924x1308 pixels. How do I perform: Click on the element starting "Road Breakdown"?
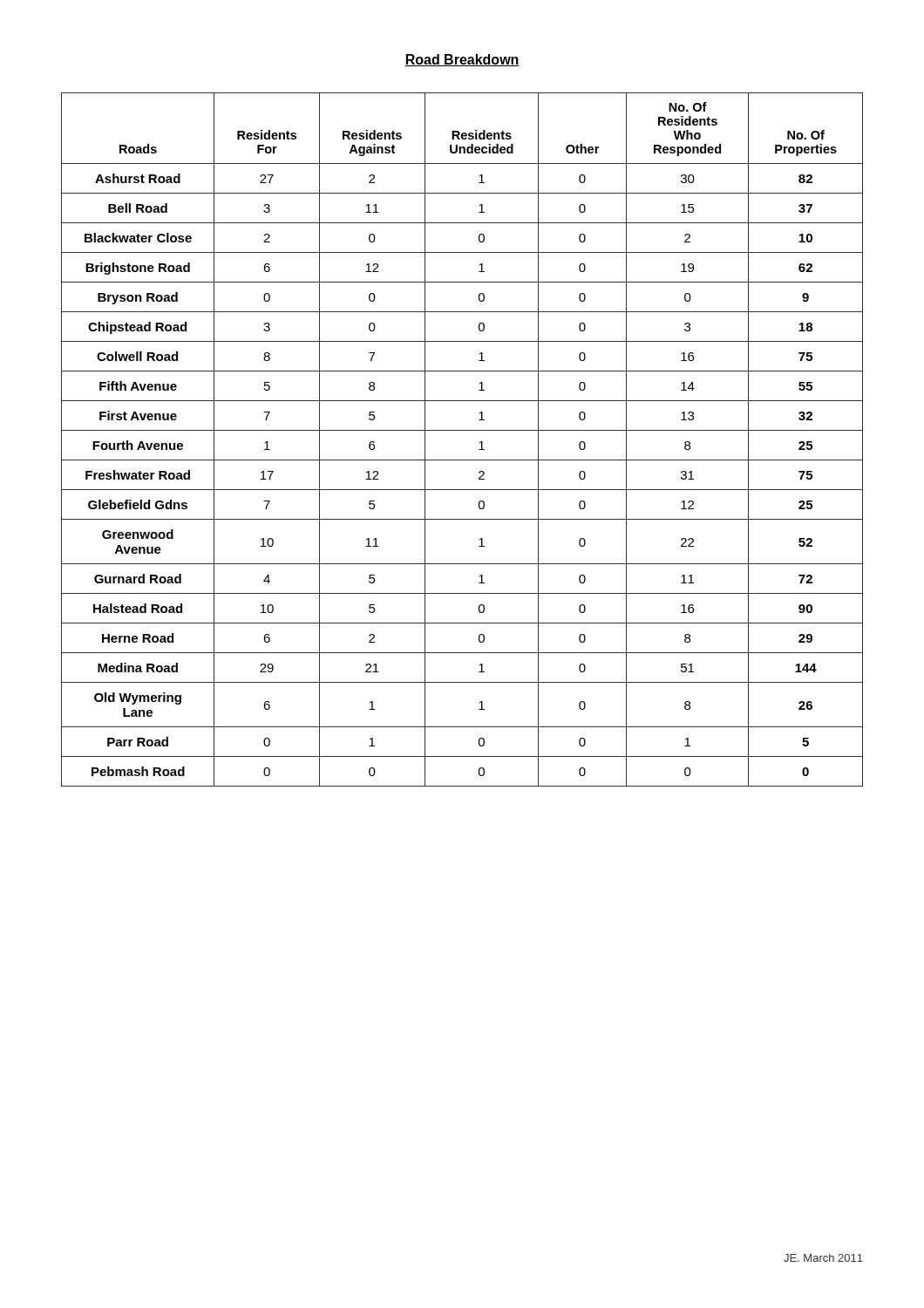[462, 60]
